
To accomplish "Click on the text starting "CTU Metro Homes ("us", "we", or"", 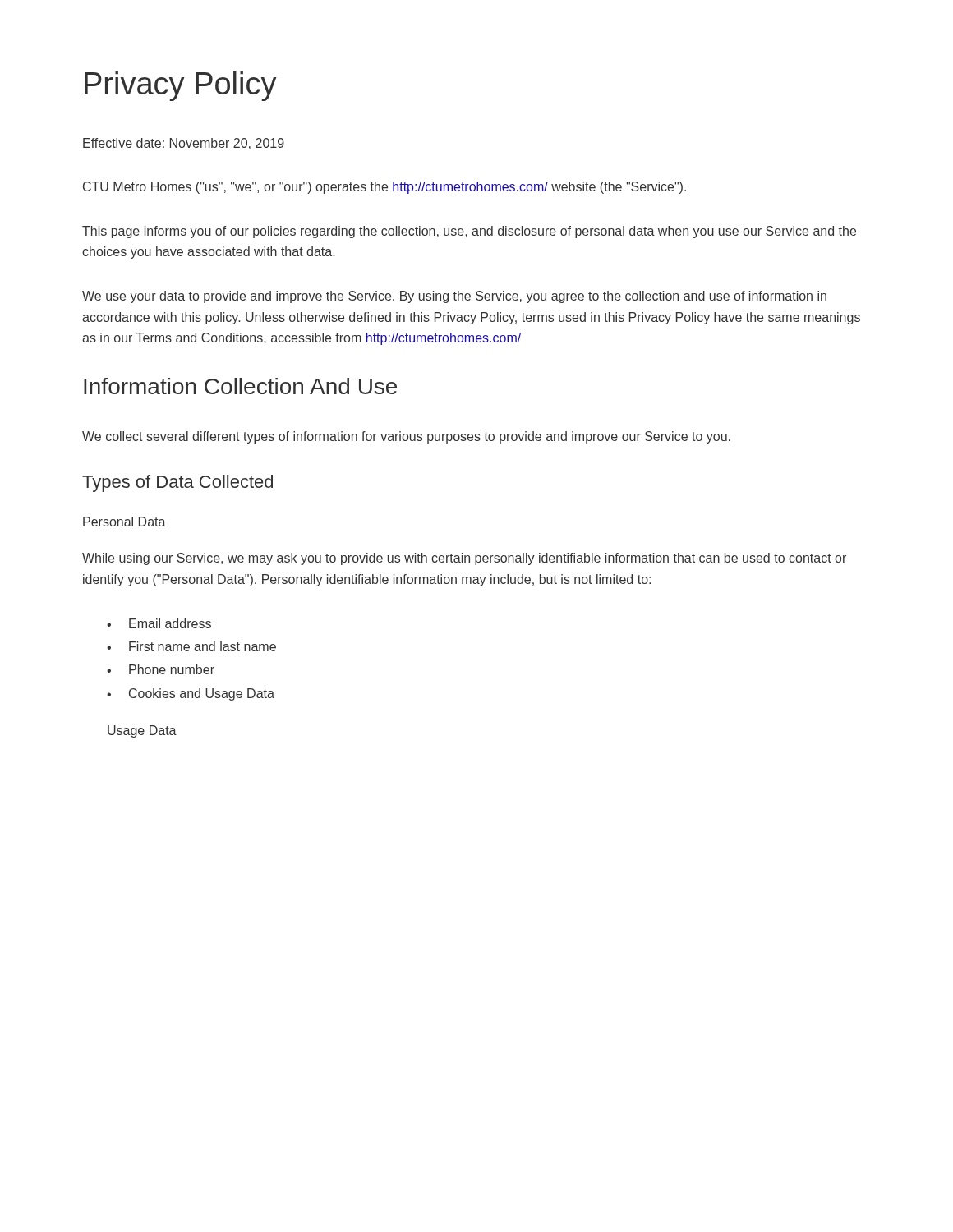I will pyautogui.click(x=385, y=187).
